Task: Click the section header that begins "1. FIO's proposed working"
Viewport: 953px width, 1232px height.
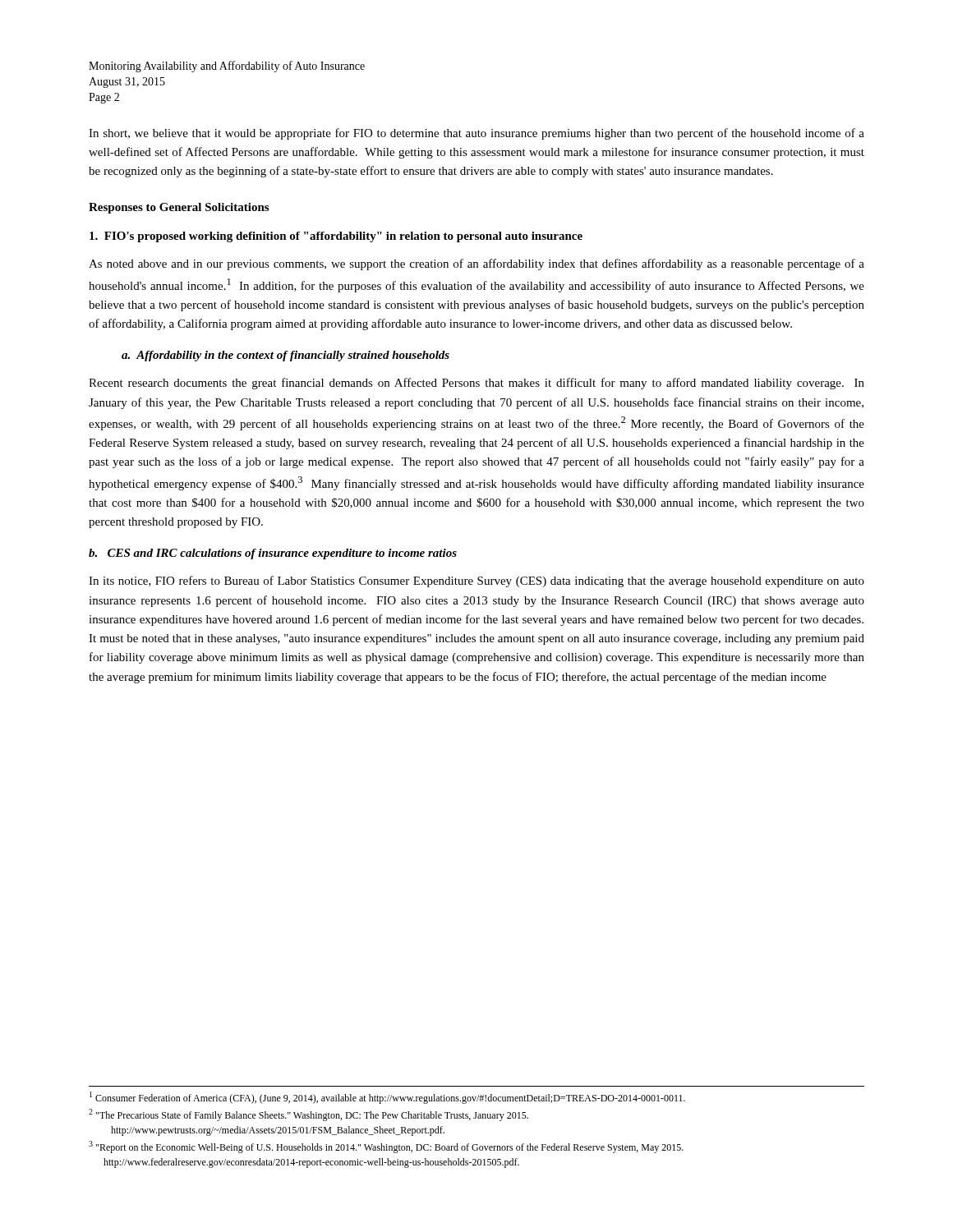Action: coord(336,236)
